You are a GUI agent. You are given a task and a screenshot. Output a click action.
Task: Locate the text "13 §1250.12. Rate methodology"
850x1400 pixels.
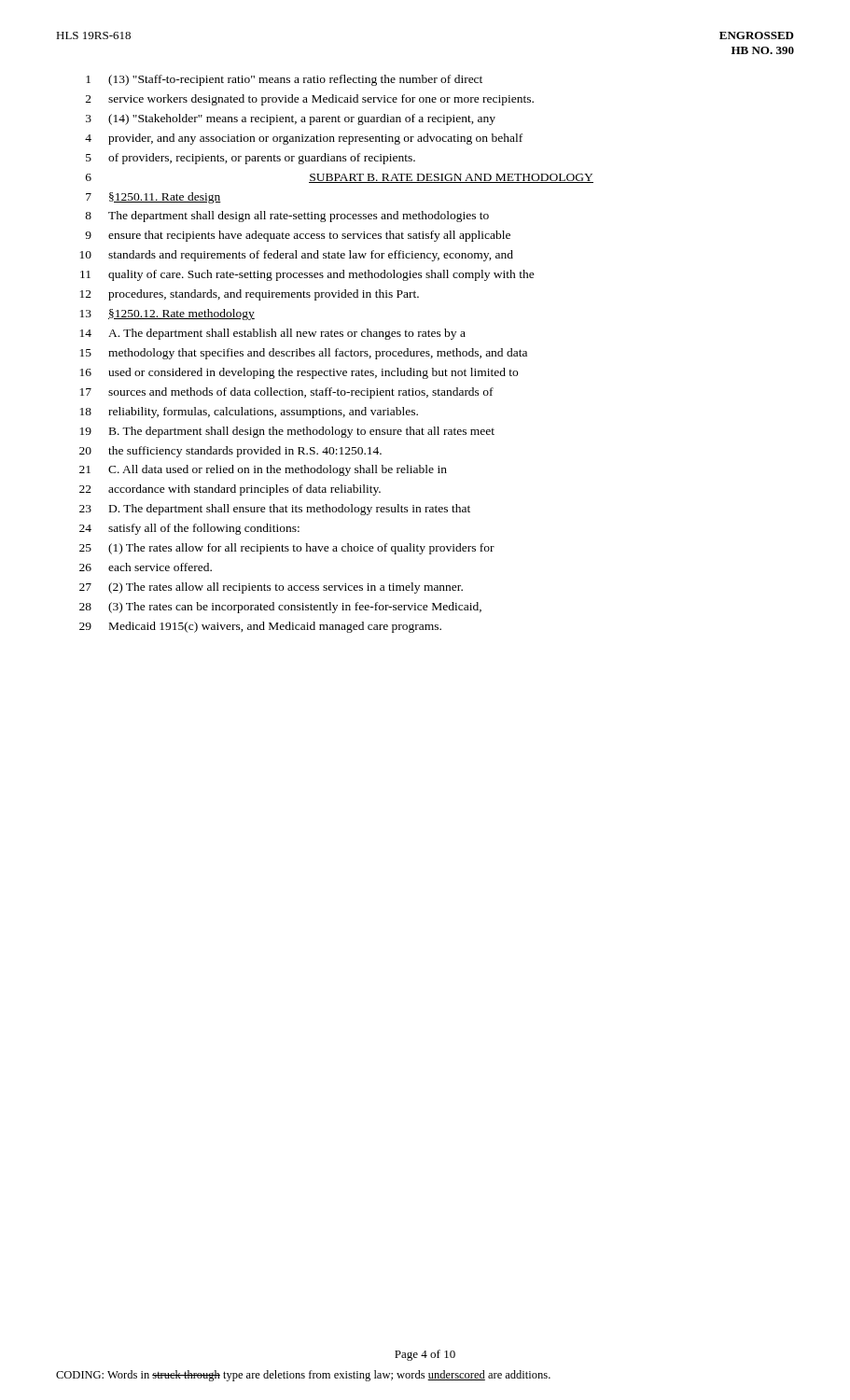coord(167,315)
